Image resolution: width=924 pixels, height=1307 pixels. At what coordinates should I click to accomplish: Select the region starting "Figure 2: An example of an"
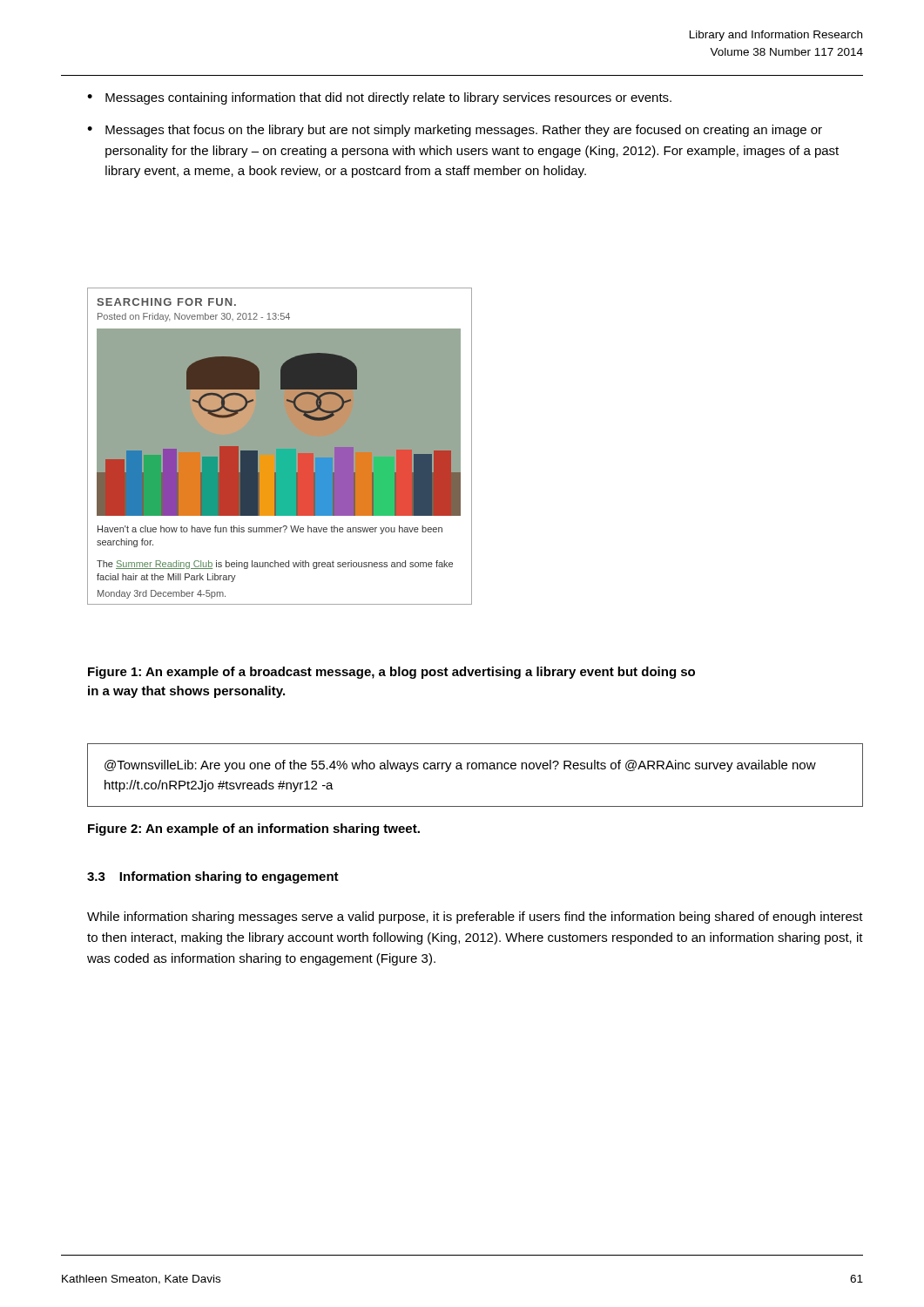(254, 828)
